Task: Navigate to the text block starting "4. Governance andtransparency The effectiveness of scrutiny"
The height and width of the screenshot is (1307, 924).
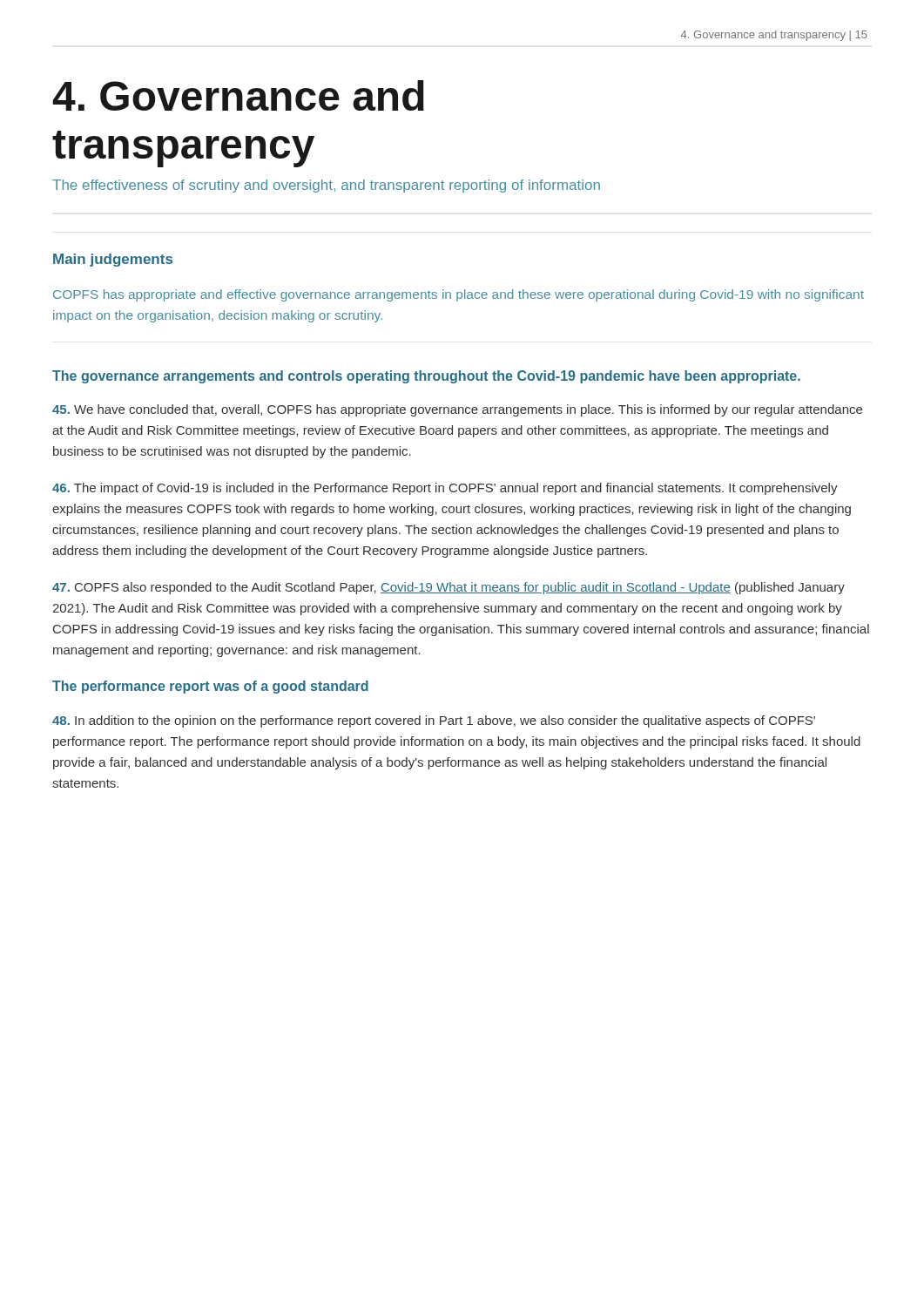Action: coord(238,95)
